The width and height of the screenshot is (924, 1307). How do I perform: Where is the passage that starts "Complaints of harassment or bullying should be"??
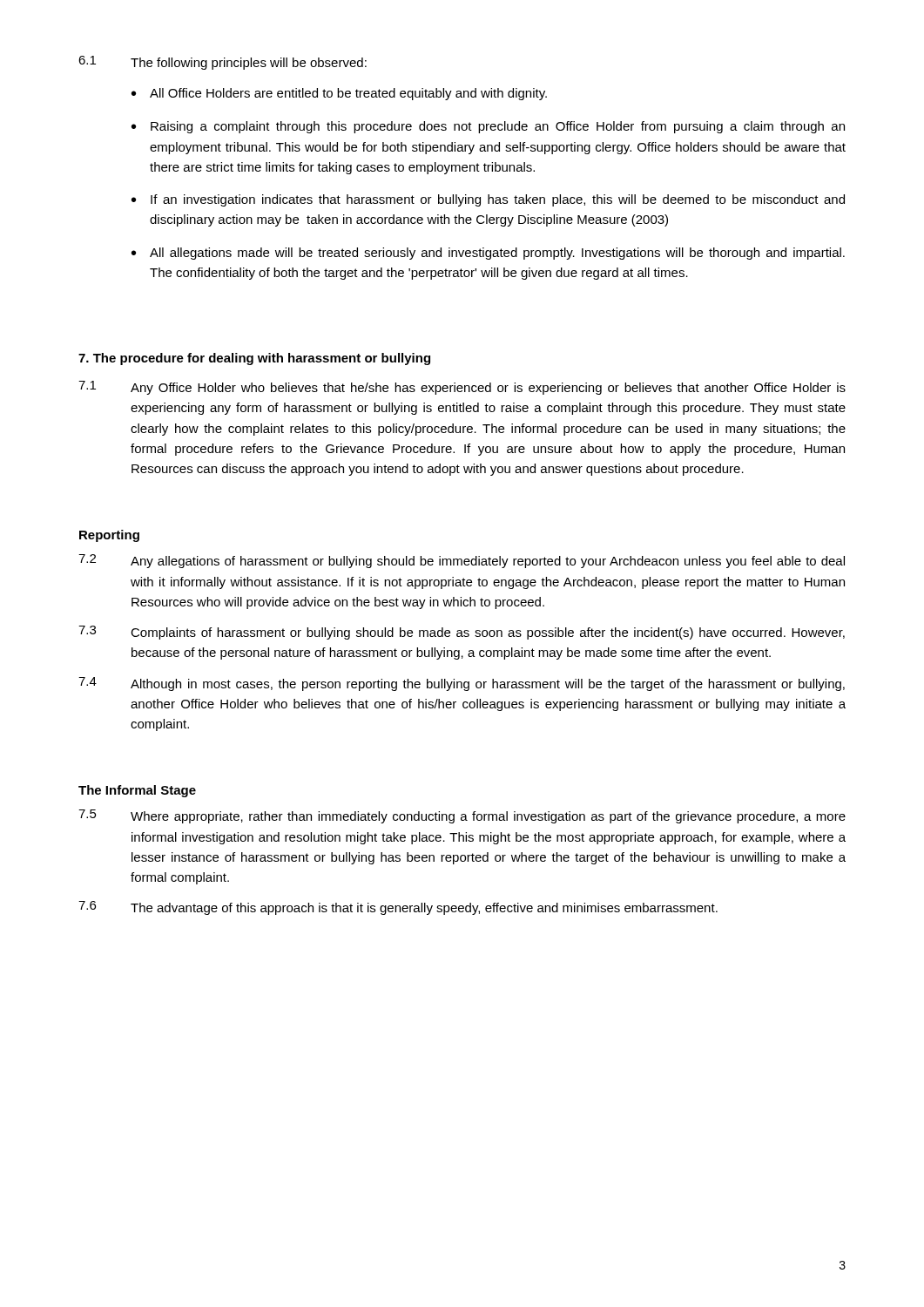click(488, 642)
